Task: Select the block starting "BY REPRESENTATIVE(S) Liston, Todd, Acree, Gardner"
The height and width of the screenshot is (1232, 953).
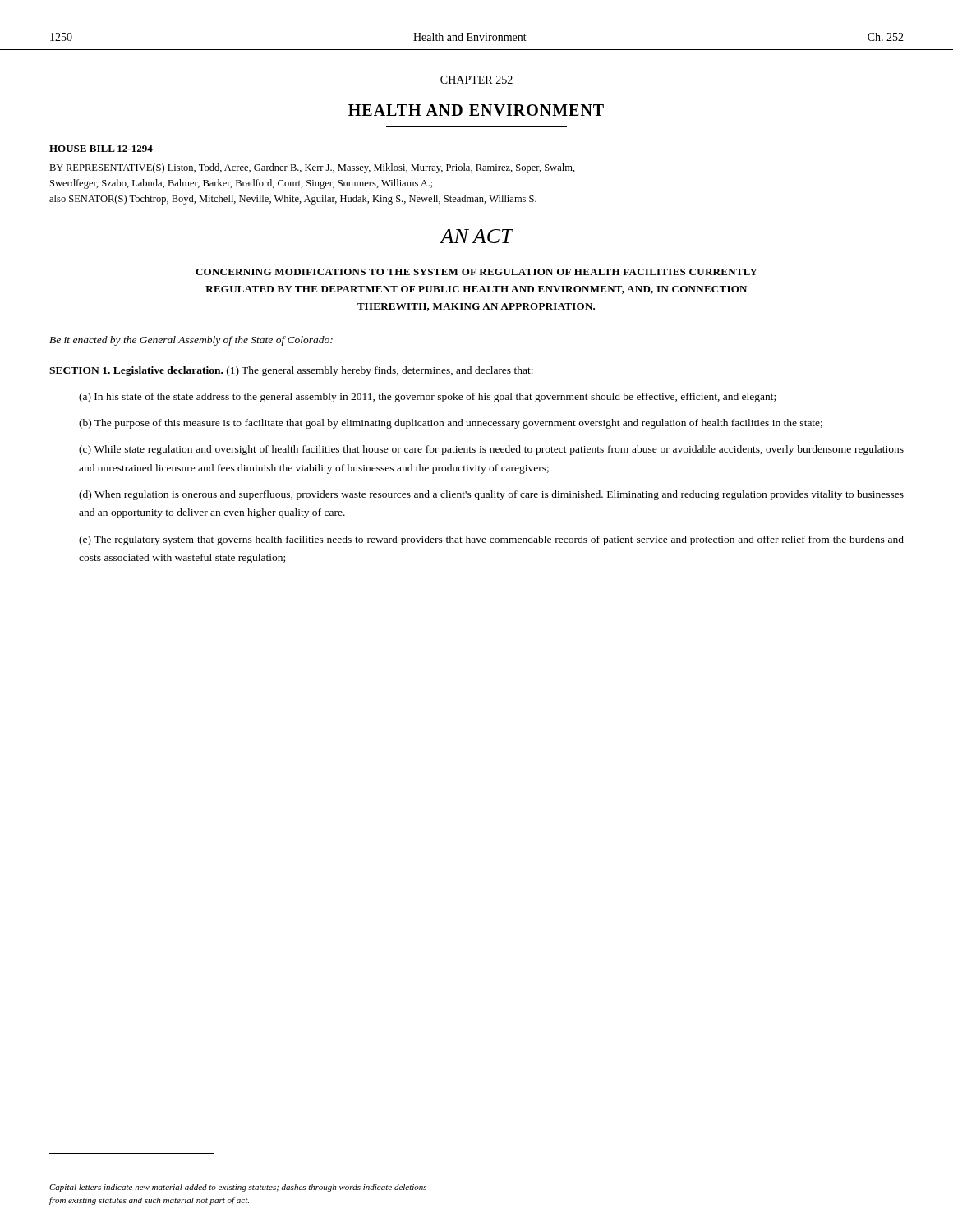Action: point(312,183)
